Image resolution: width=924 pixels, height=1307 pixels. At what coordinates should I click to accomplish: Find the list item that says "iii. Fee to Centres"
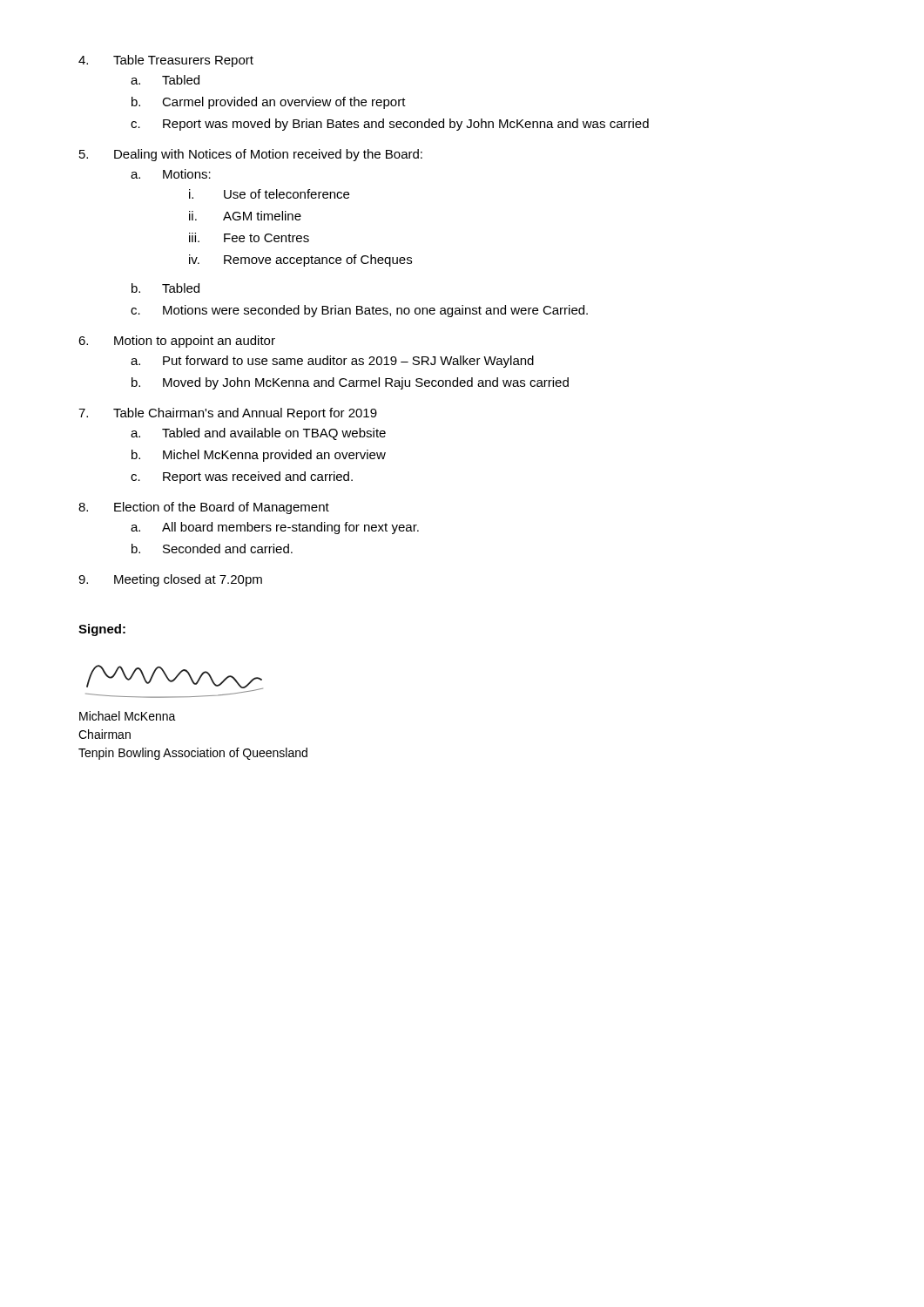click(249, 237)
